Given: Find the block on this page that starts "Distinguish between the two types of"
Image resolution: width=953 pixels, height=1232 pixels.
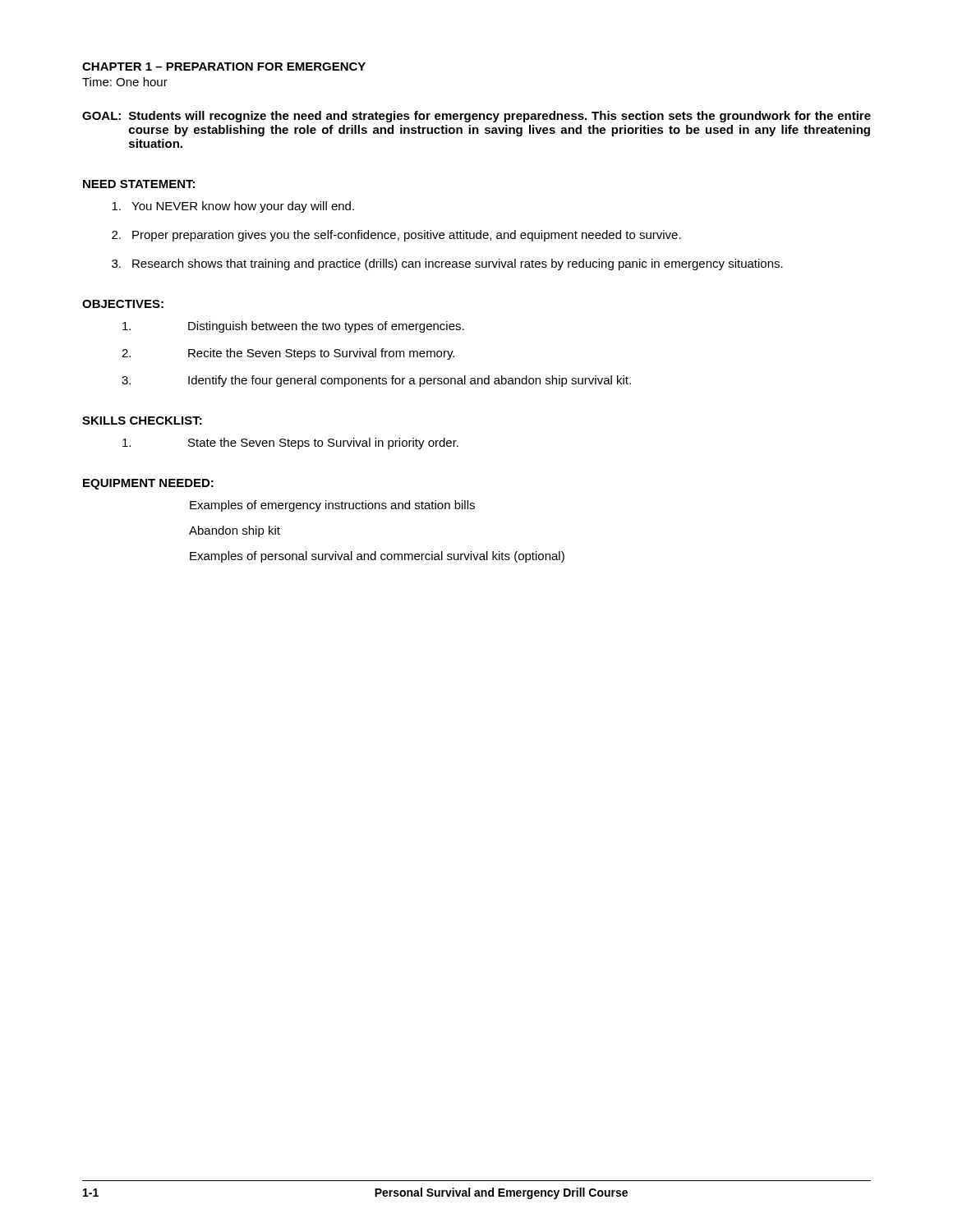Looking at the screenshot, I should (x=293, y=327).
